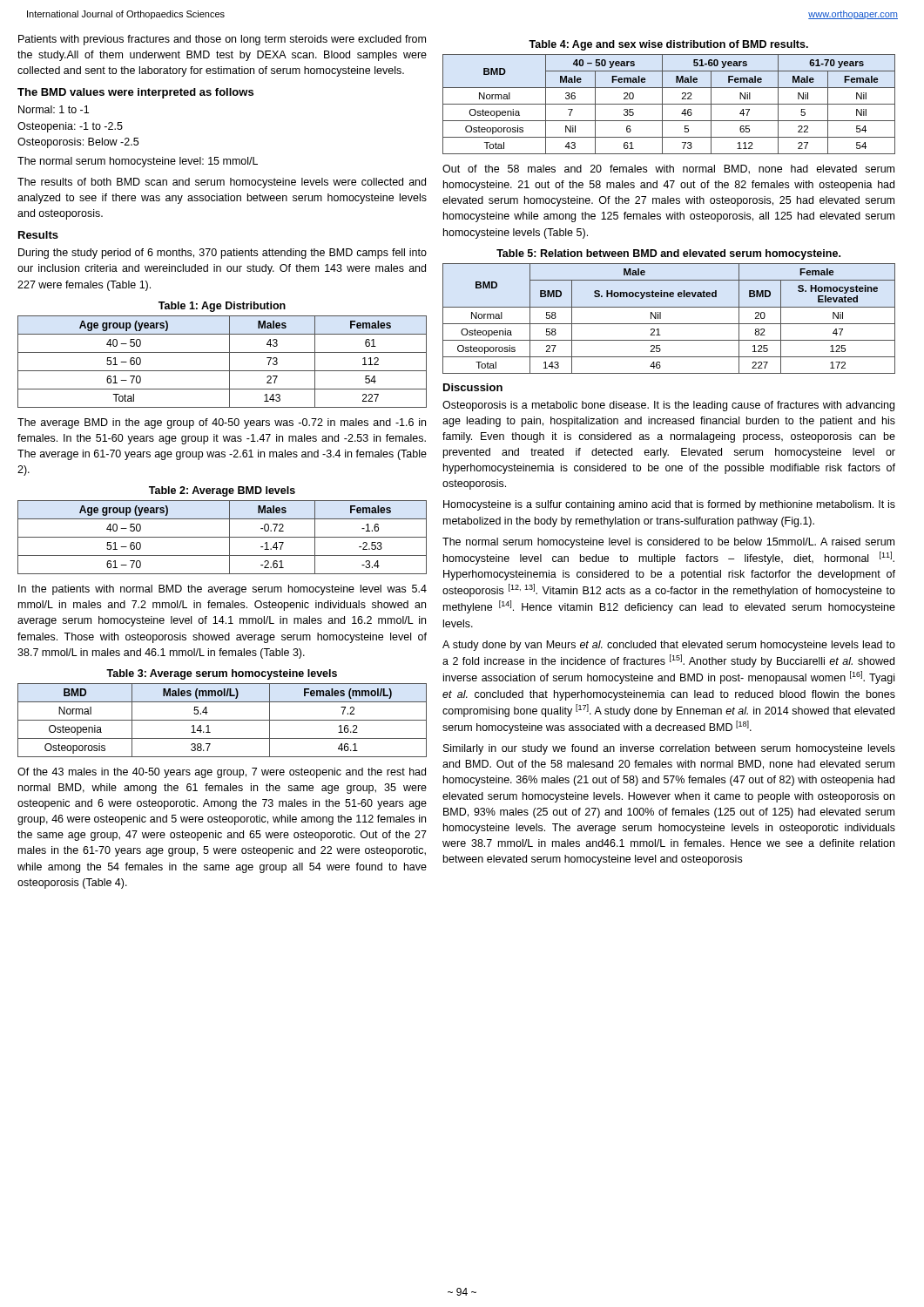The width and height of the screenshot is (924, 1307).
Task: Find the passage starting "During the study period of 6"
Action: 222,269
